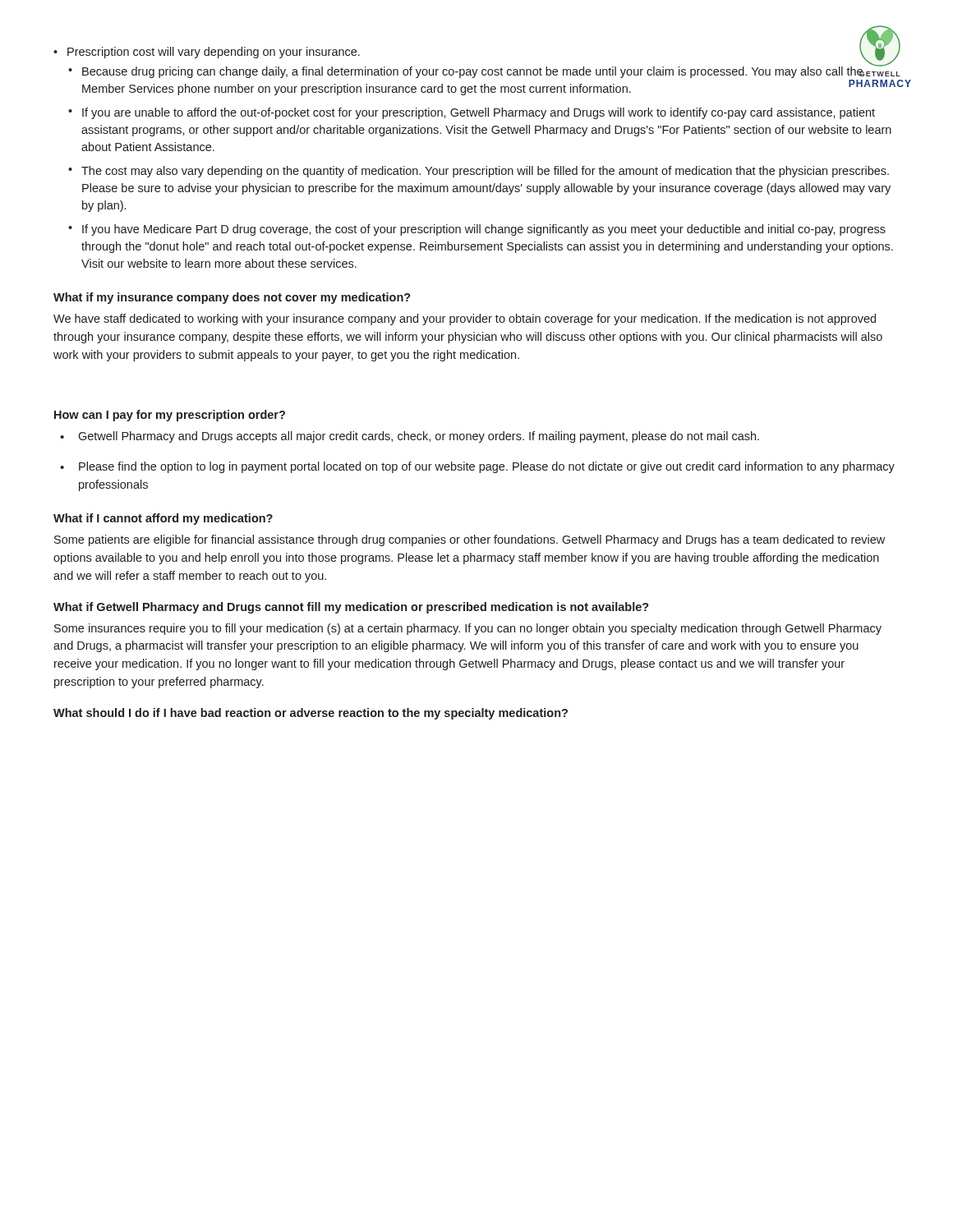
Task: Where is the passage that starts "• If you have Medicare"?
Action: coord(484,247)
